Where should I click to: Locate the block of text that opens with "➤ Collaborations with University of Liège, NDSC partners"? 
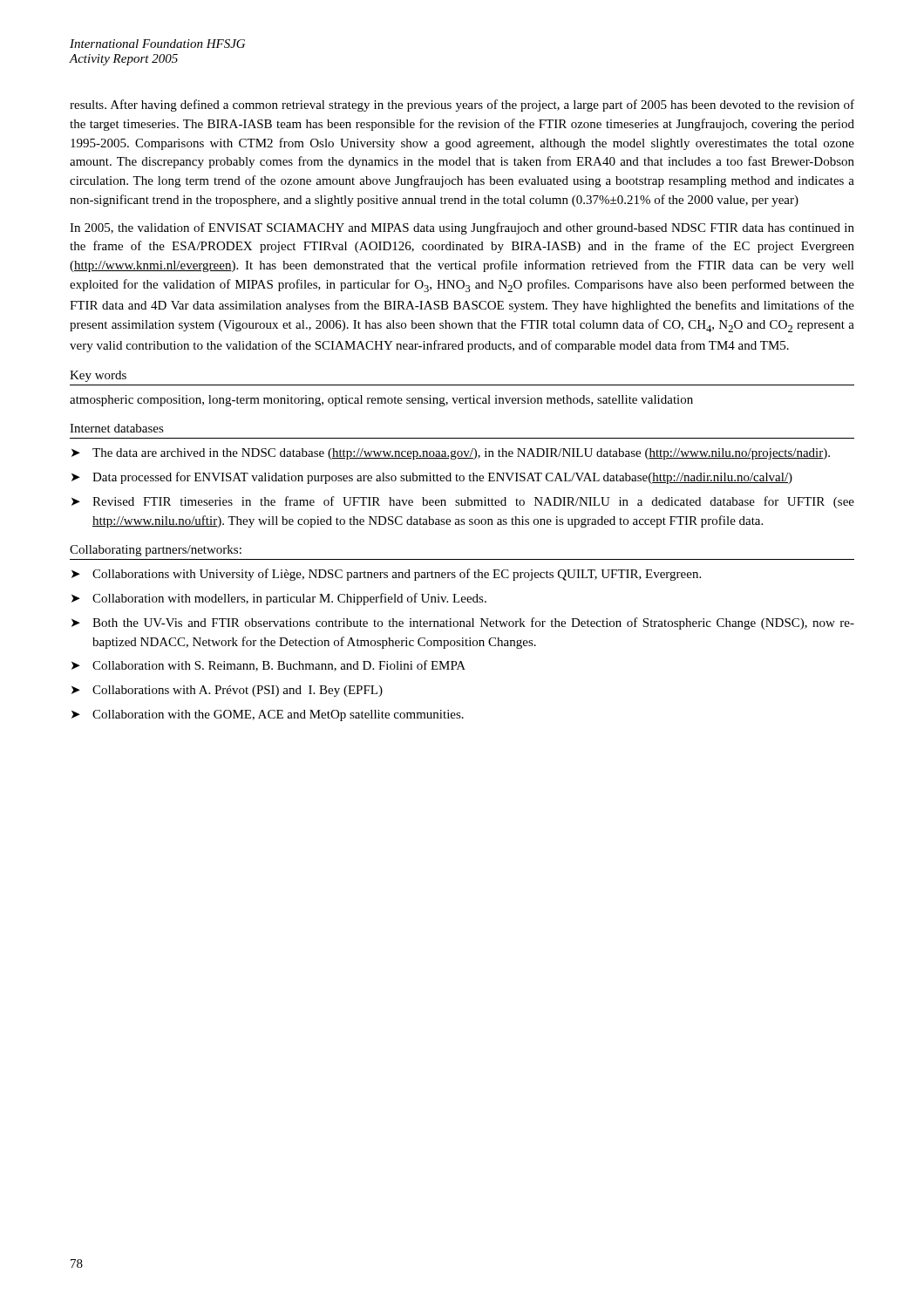pyautogui.click(x=462, y=575)
